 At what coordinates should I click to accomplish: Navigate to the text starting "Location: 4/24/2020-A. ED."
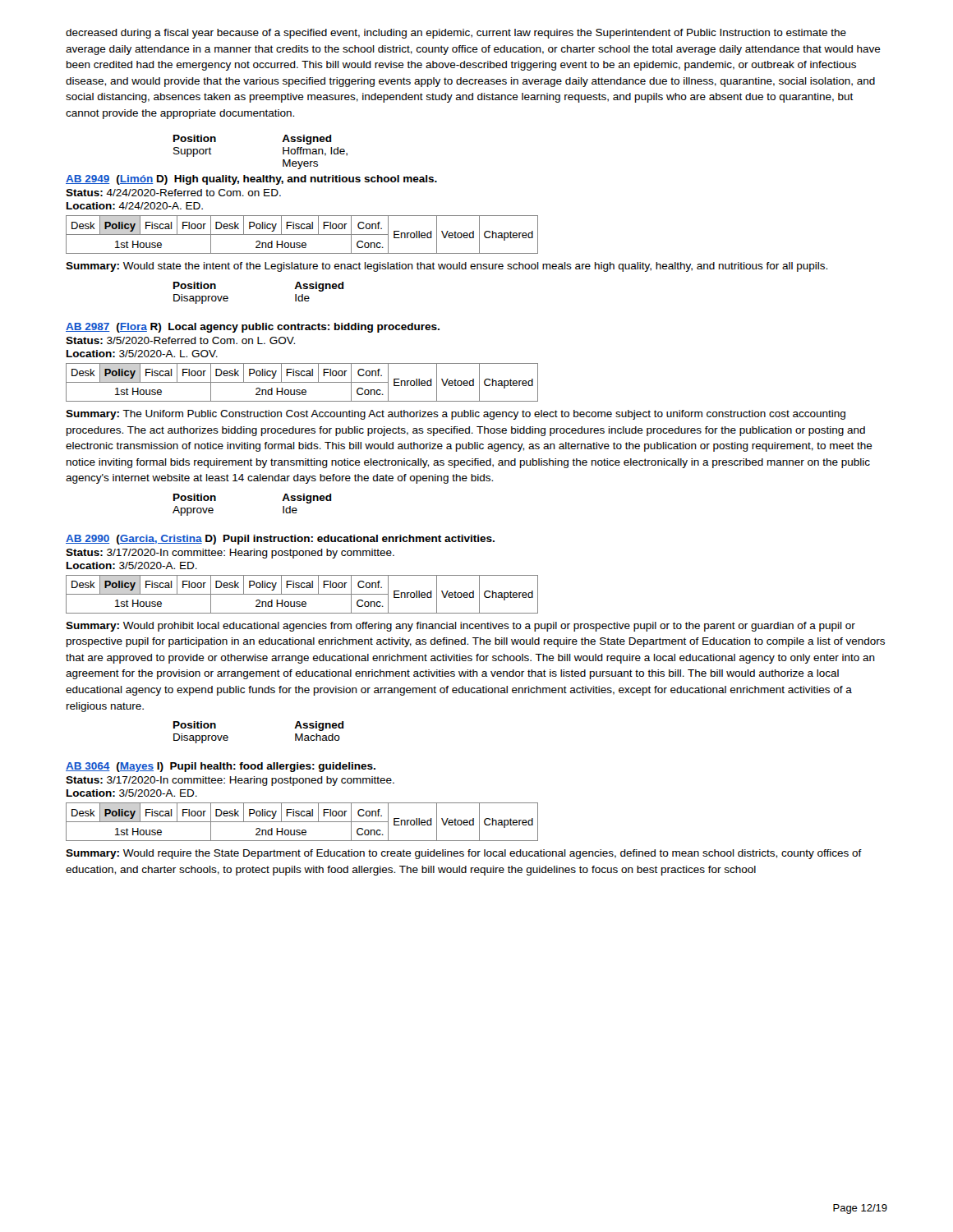point(135,206)
